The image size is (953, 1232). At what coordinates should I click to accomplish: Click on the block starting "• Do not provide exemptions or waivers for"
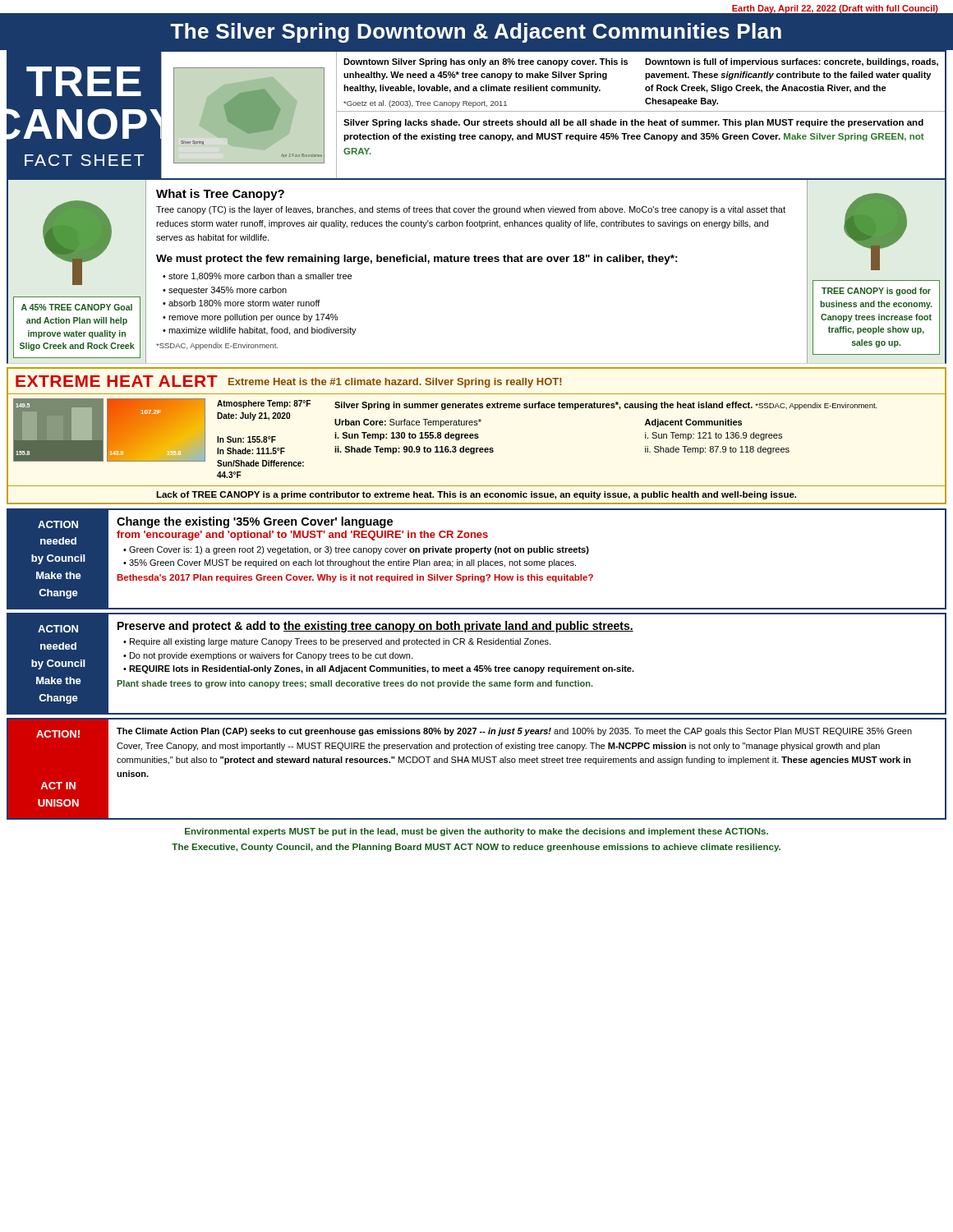tap(268, 655)
